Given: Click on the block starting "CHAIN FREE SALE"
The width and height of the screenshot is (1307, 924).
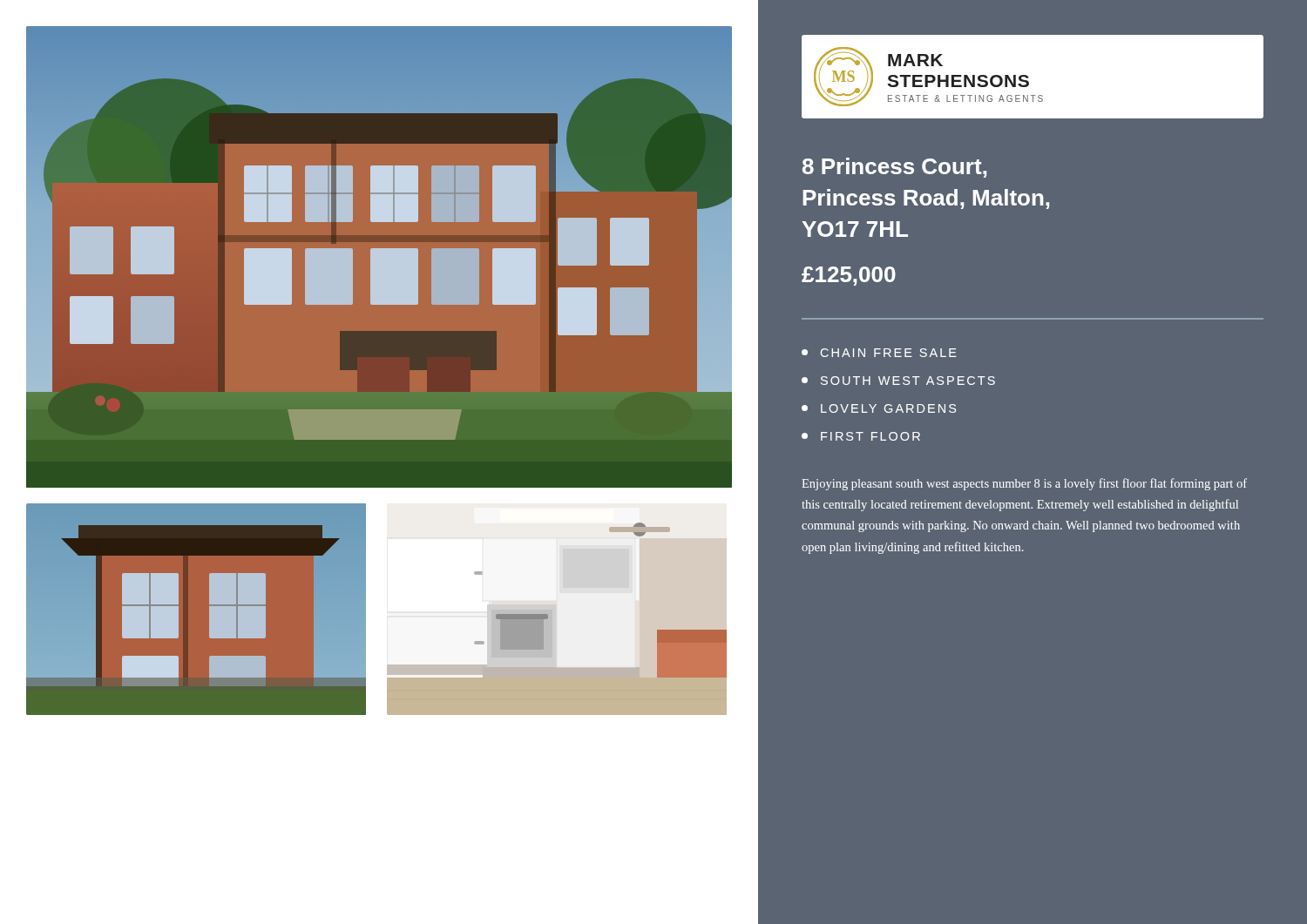Looking at the screenshot, I should (880, 352).
